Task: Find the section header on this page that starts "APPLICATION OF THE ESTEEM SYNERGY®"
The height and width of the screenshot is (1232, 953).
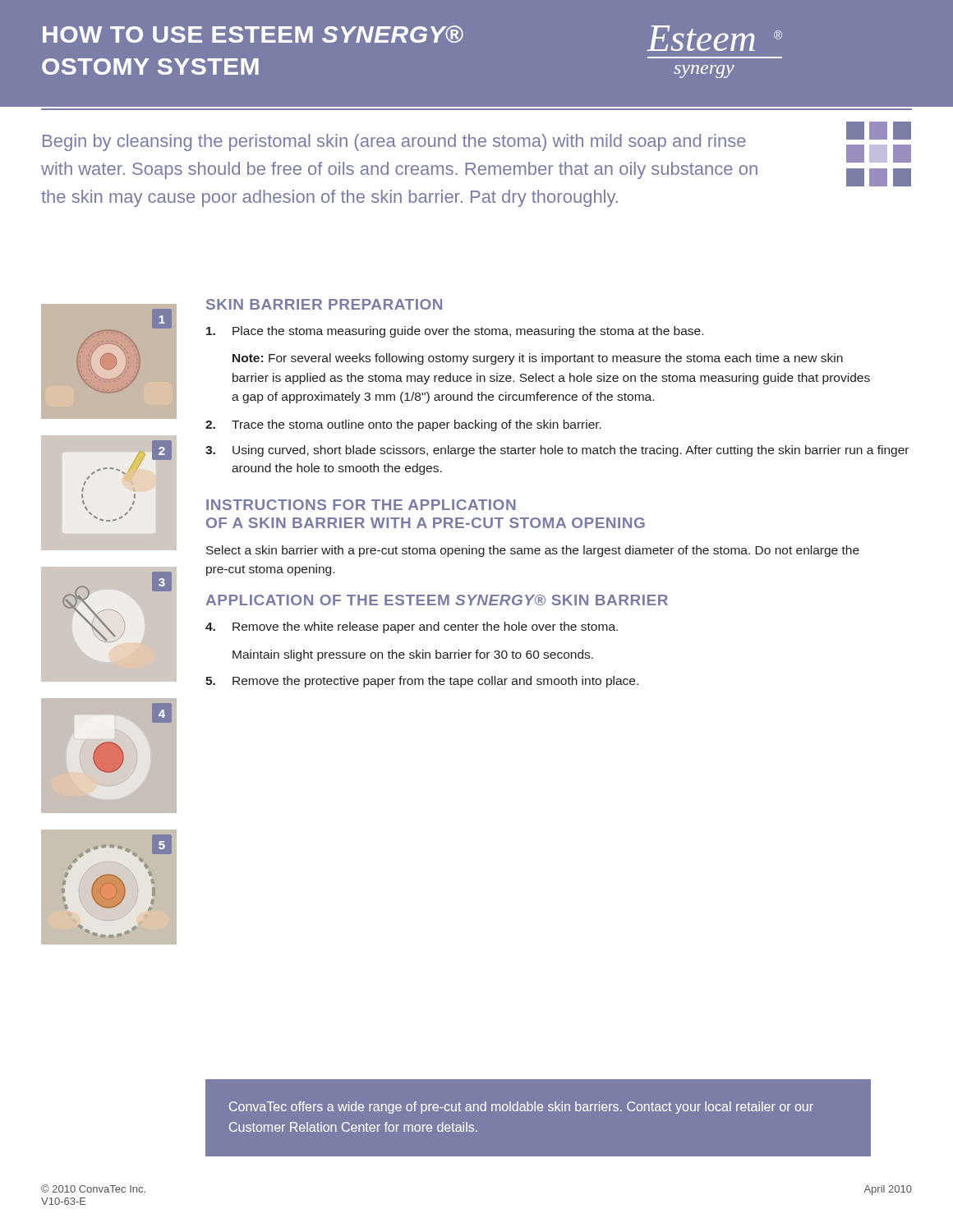Action: [437, 600]
